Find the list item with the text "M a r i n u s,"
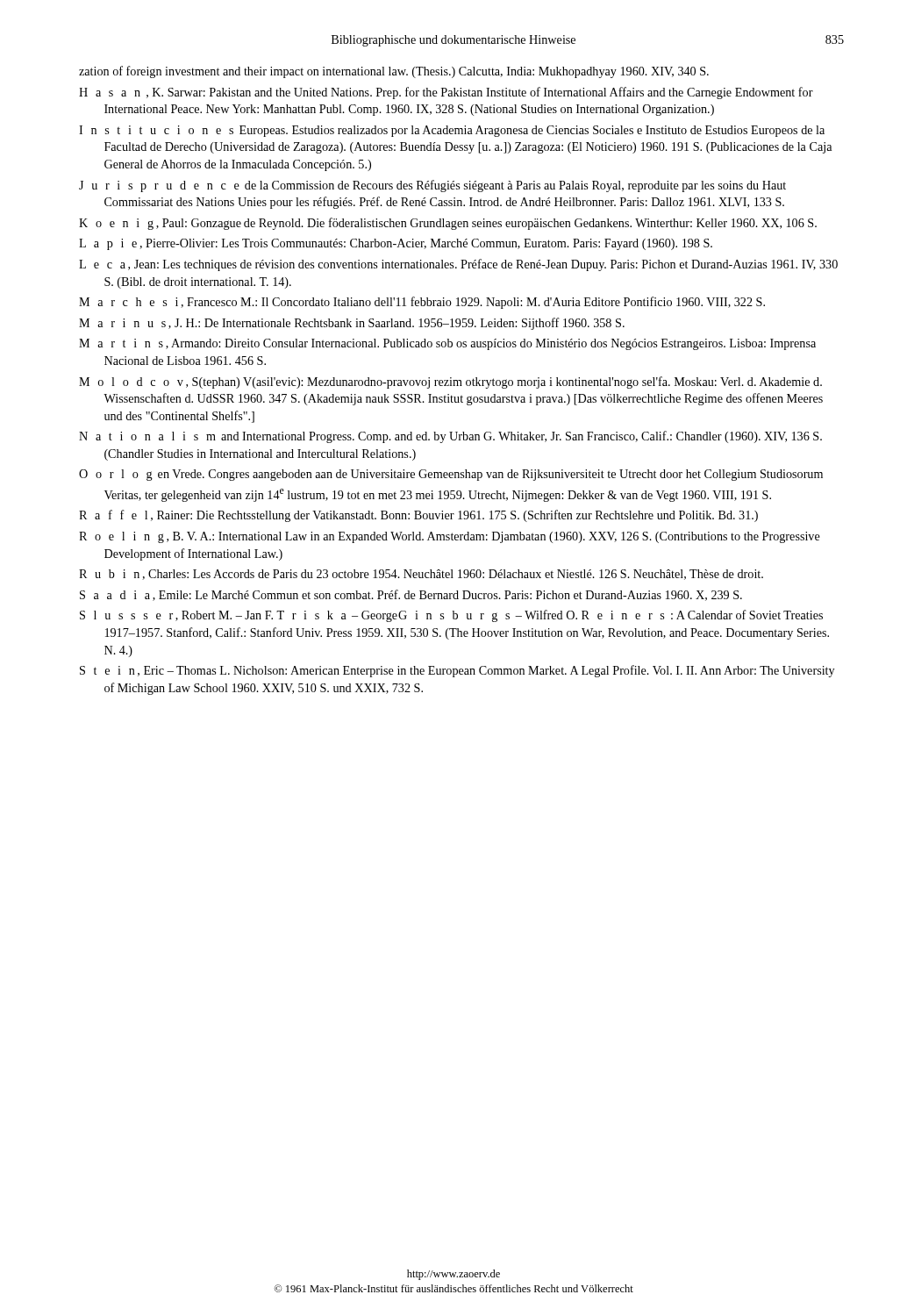Screen dimensions: 1316x907 coord(352,323)
